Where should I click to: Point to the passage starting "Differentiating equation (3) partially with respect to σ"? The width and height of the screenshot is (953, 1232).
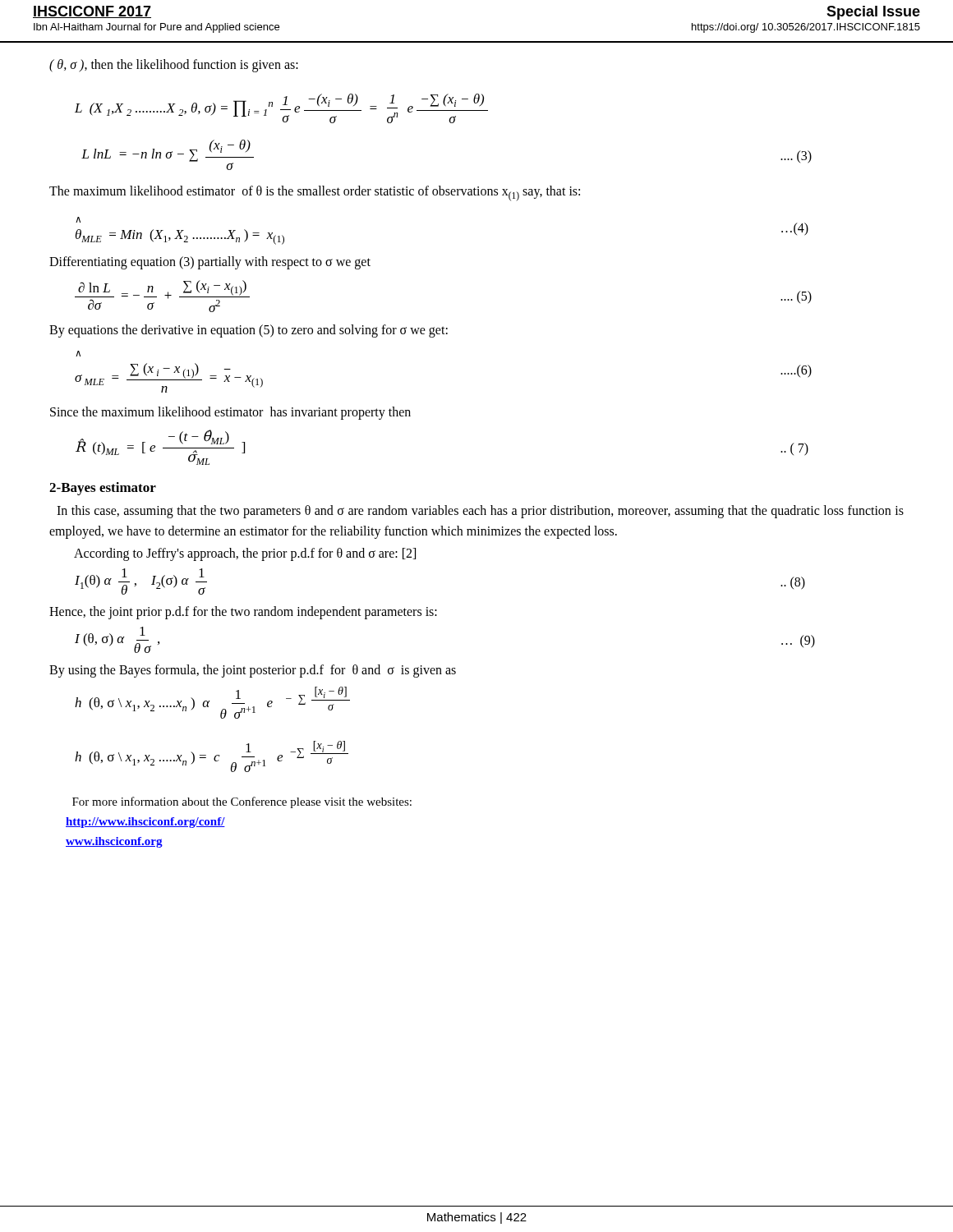tap(210, 261)
